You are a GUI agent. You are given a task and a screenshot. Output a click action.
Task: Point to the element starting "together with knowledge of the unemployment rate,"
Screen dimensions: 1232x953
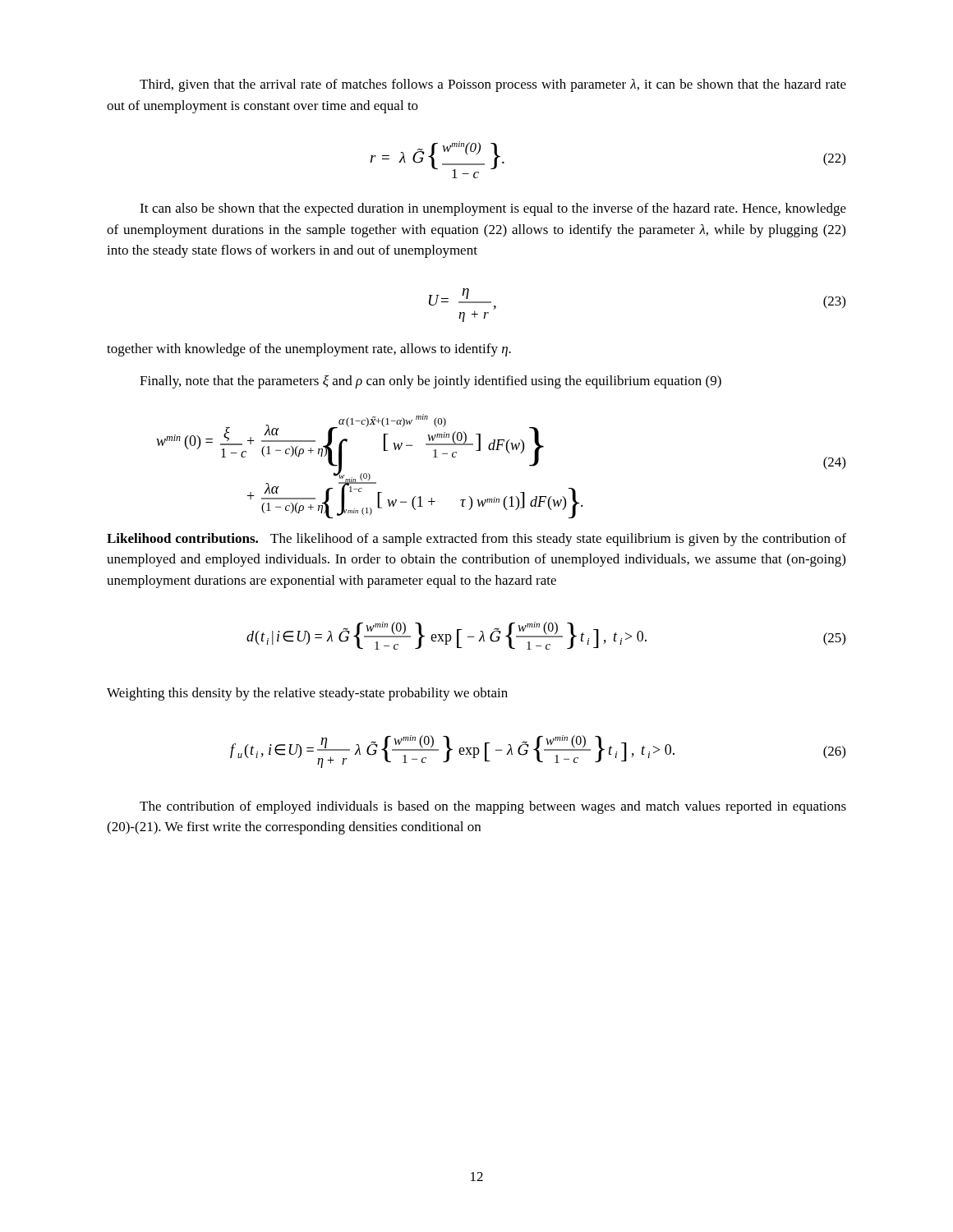(309, 348)
